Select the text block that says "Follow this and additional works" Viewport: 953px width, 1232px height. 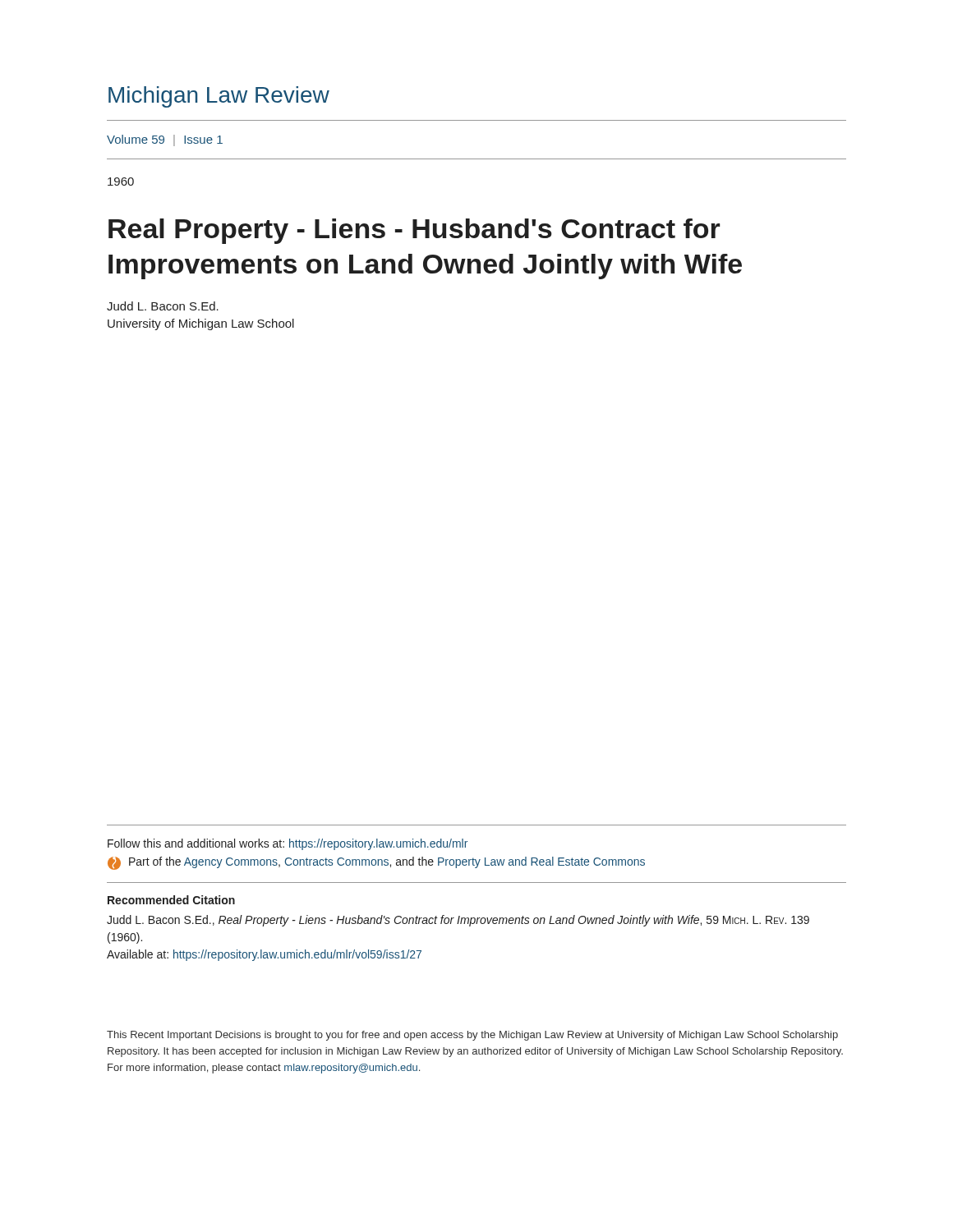(476, 843)
